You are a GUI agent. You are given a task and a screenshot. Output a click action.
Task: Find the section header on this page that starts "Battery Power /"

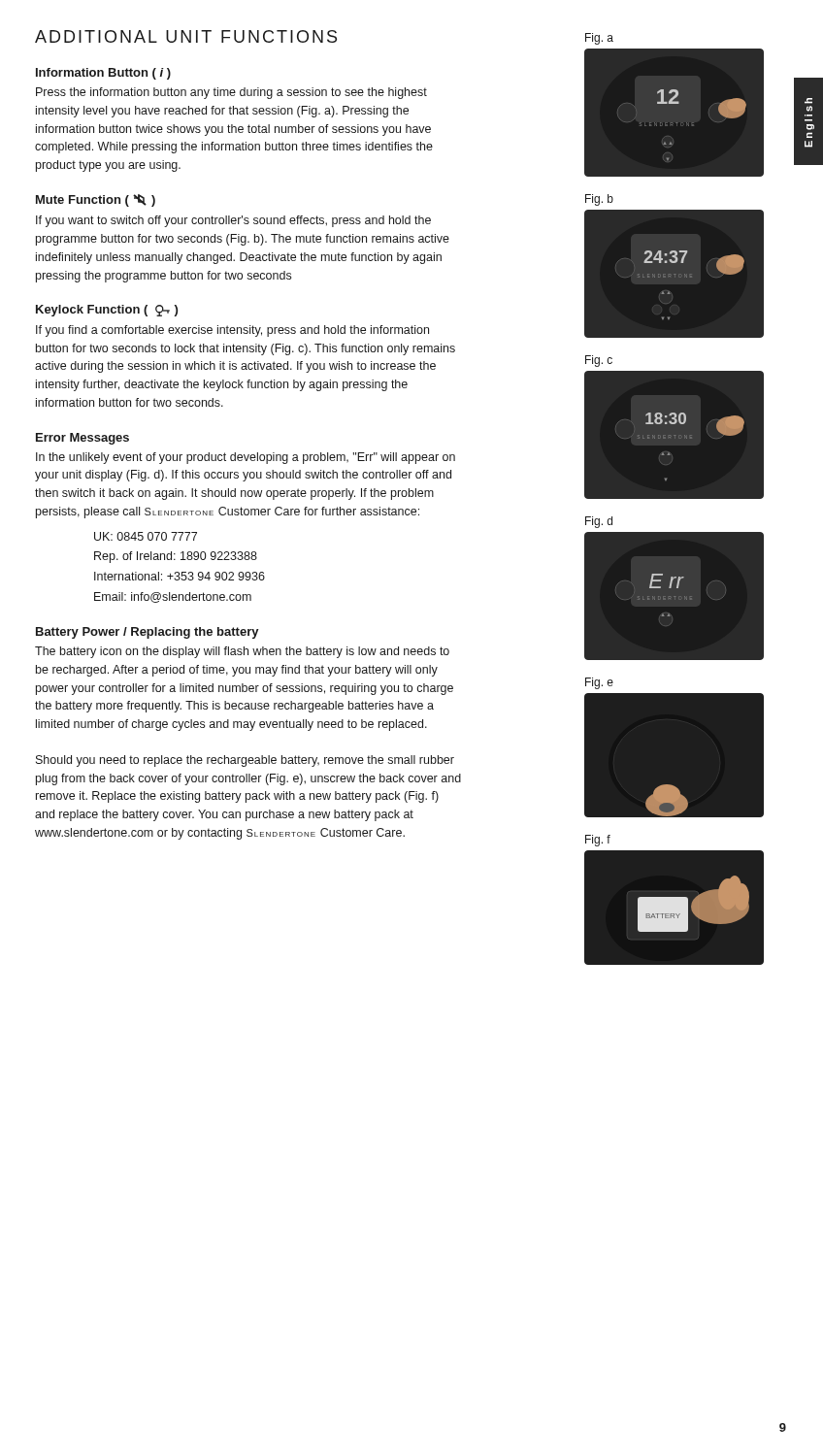click(x=147, y=632)
